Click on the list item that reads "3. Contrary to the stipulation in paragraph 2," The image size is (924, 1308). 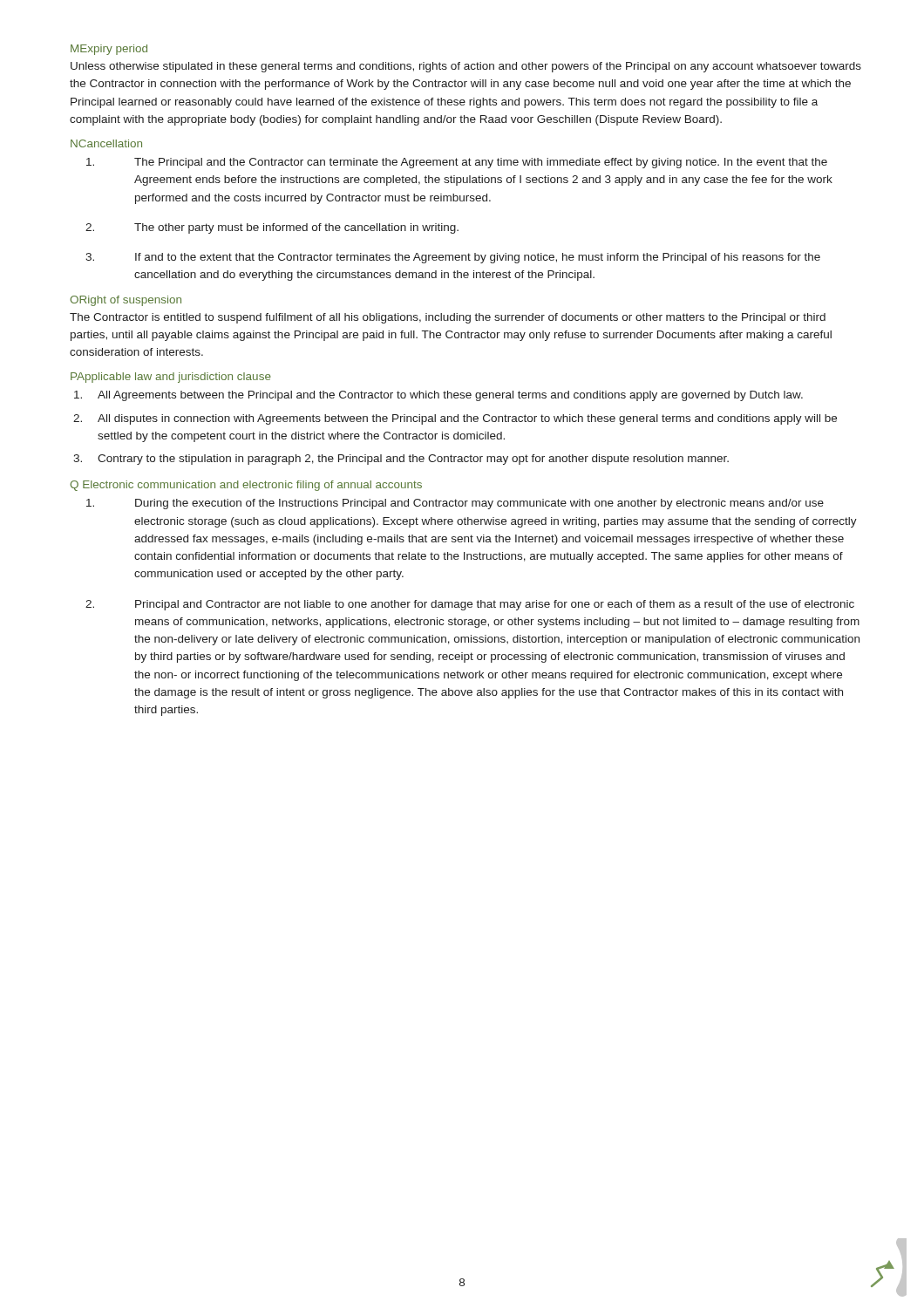[400, 459]
